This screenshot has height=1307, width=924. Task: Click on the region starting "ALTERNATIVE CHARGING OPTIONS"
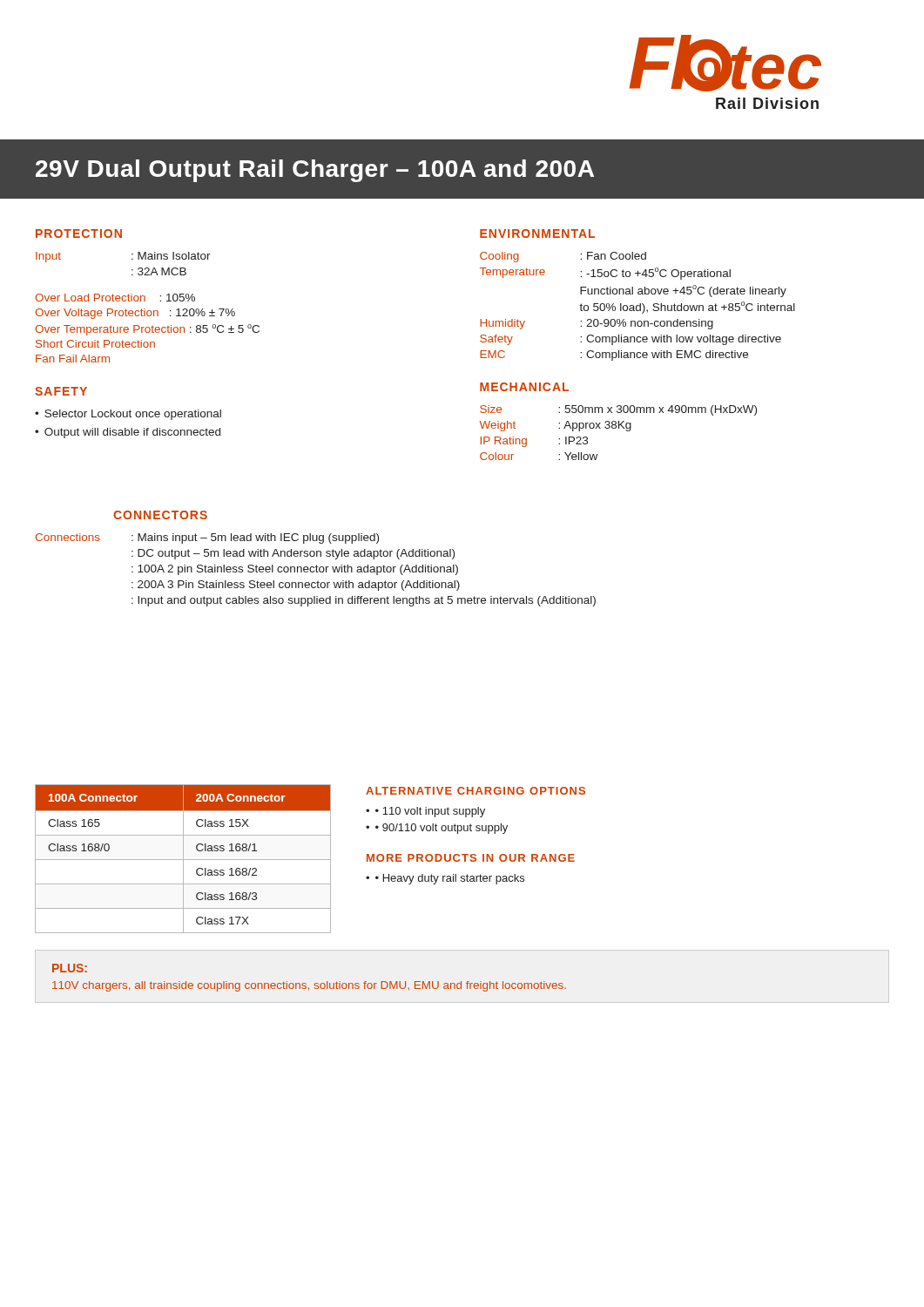pyautogui.click(x=476, y=791)
